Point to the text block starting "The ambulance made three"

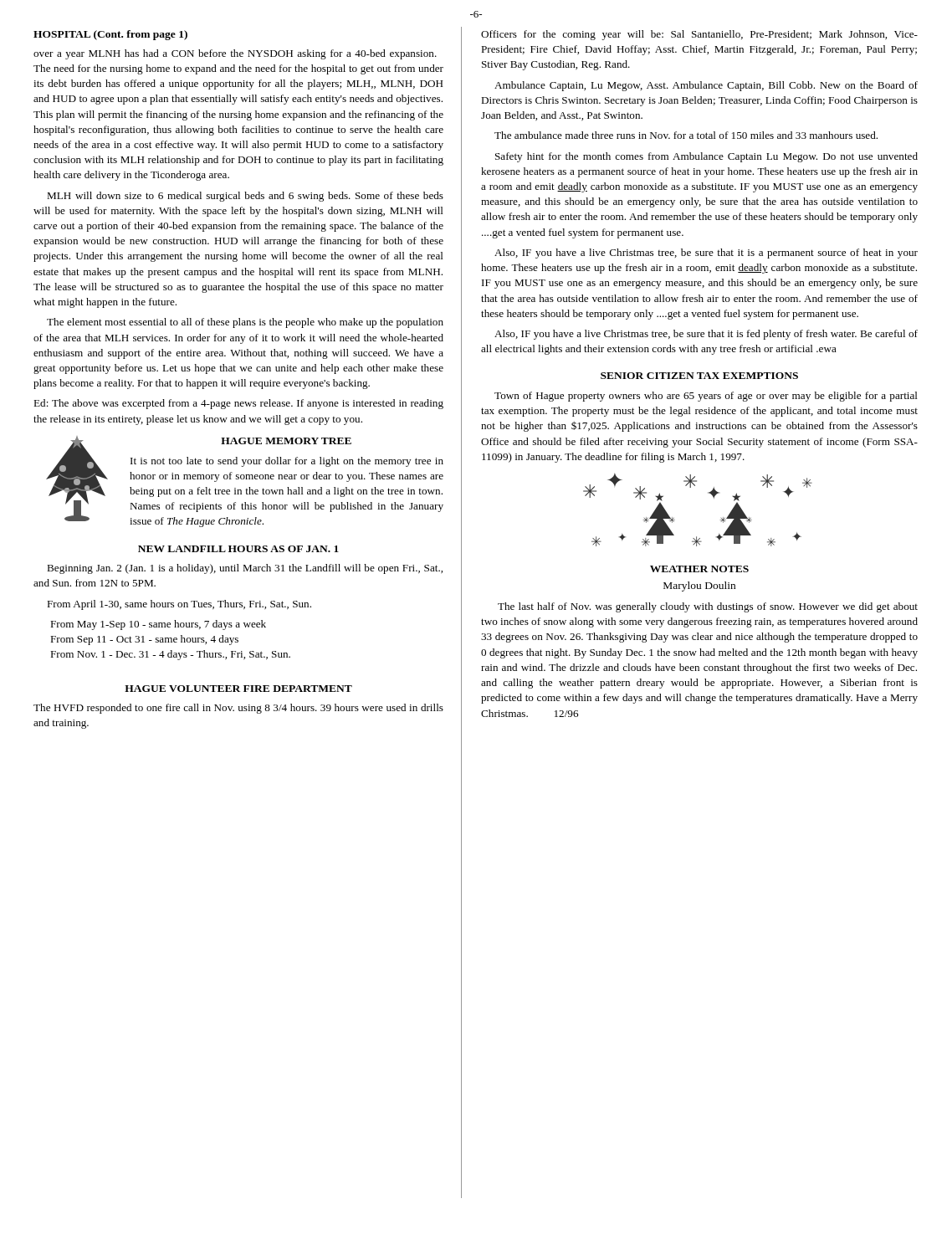(x=686, y=135)
